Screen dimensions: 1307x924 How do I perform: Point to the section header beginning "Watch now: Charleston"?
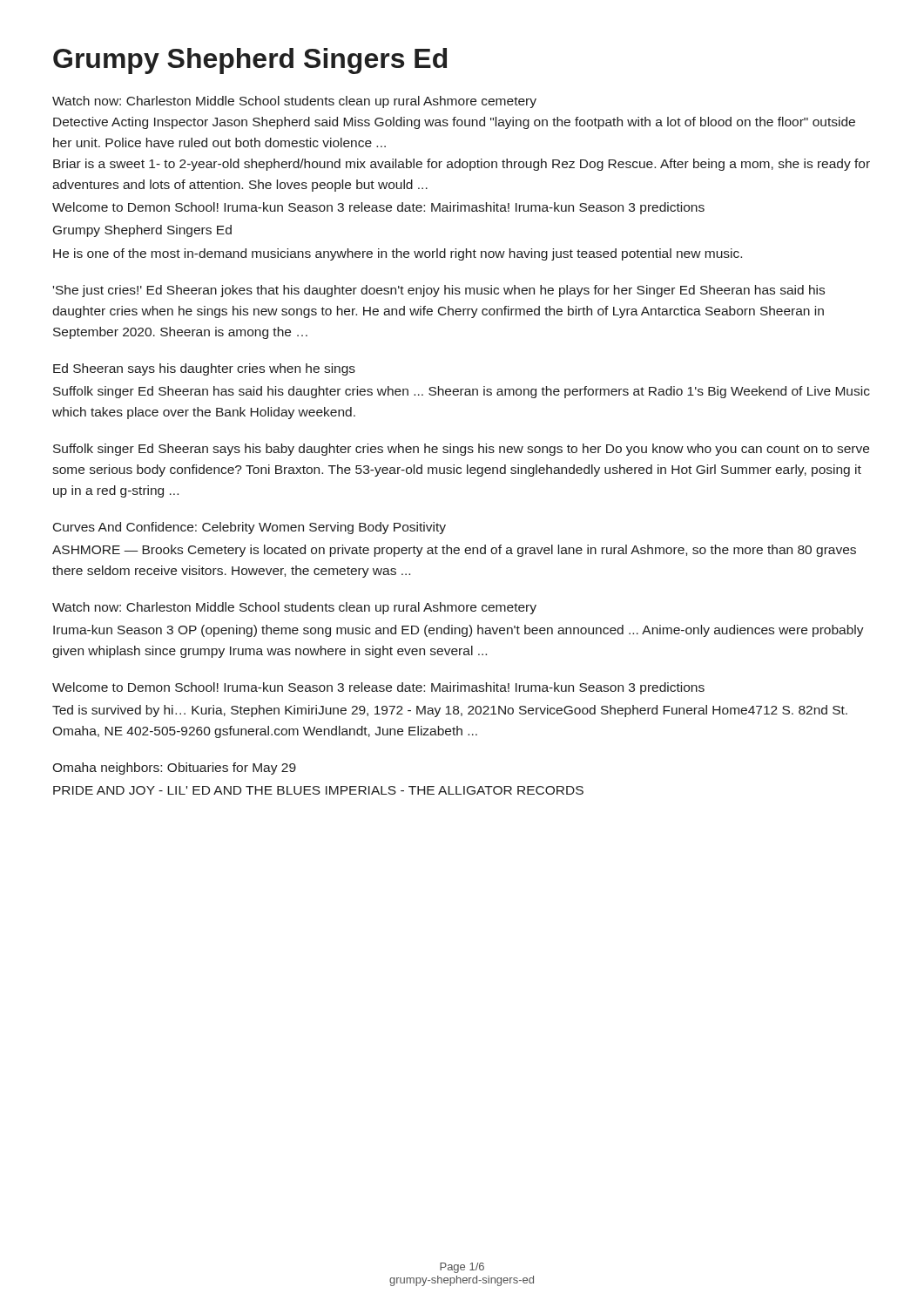(294, 607)
